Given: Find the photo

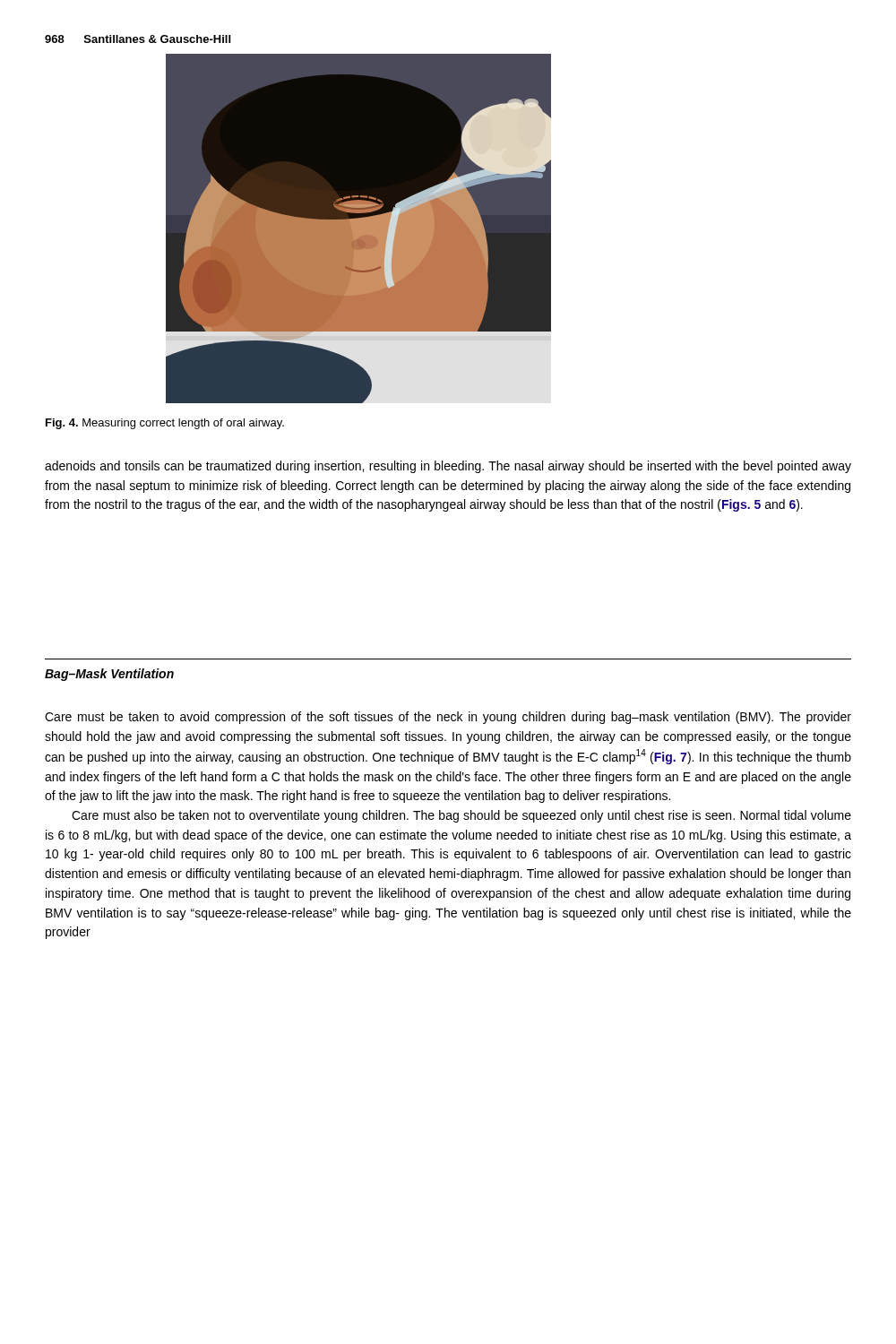Looking at the screenshot, I should click(x=358, y=228).
